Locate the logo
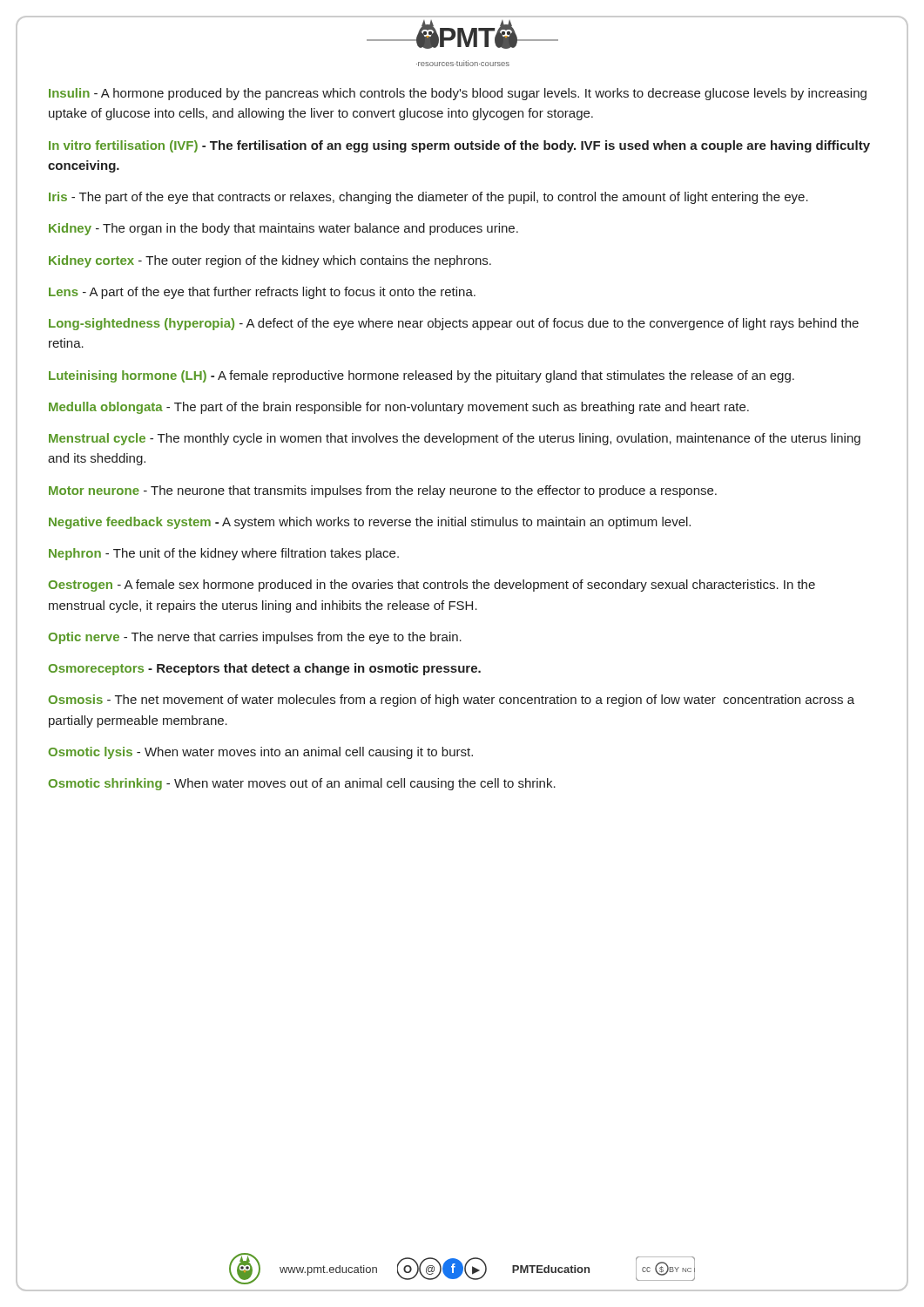924x1307 pixels. pyautogui.click(x=462, y=48)
